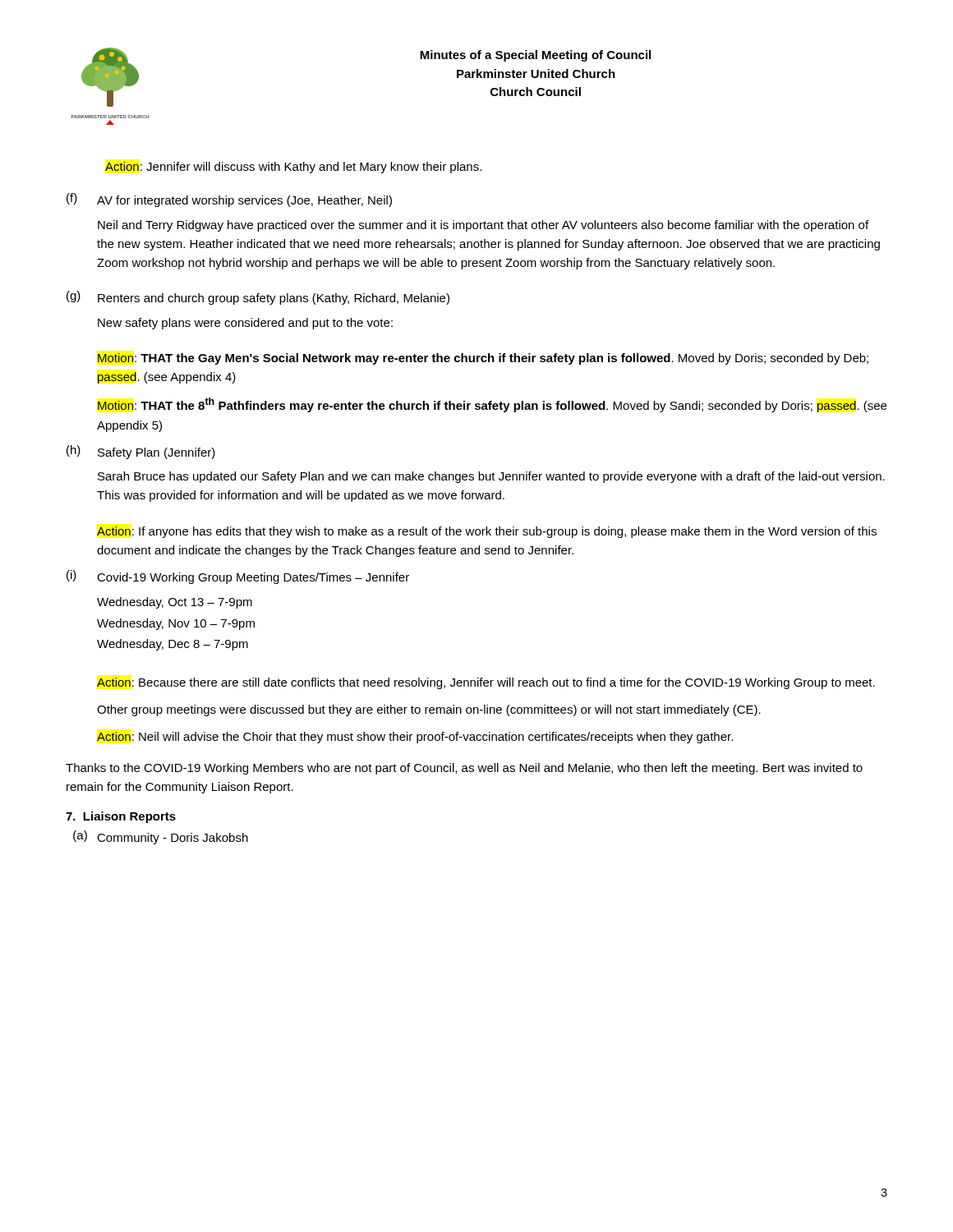The image size is (953, 1232).
Task: Click on the text block starting "(f) AV for integrated worship services (Joe, Heather,"
Action: (x=476, y=234)
